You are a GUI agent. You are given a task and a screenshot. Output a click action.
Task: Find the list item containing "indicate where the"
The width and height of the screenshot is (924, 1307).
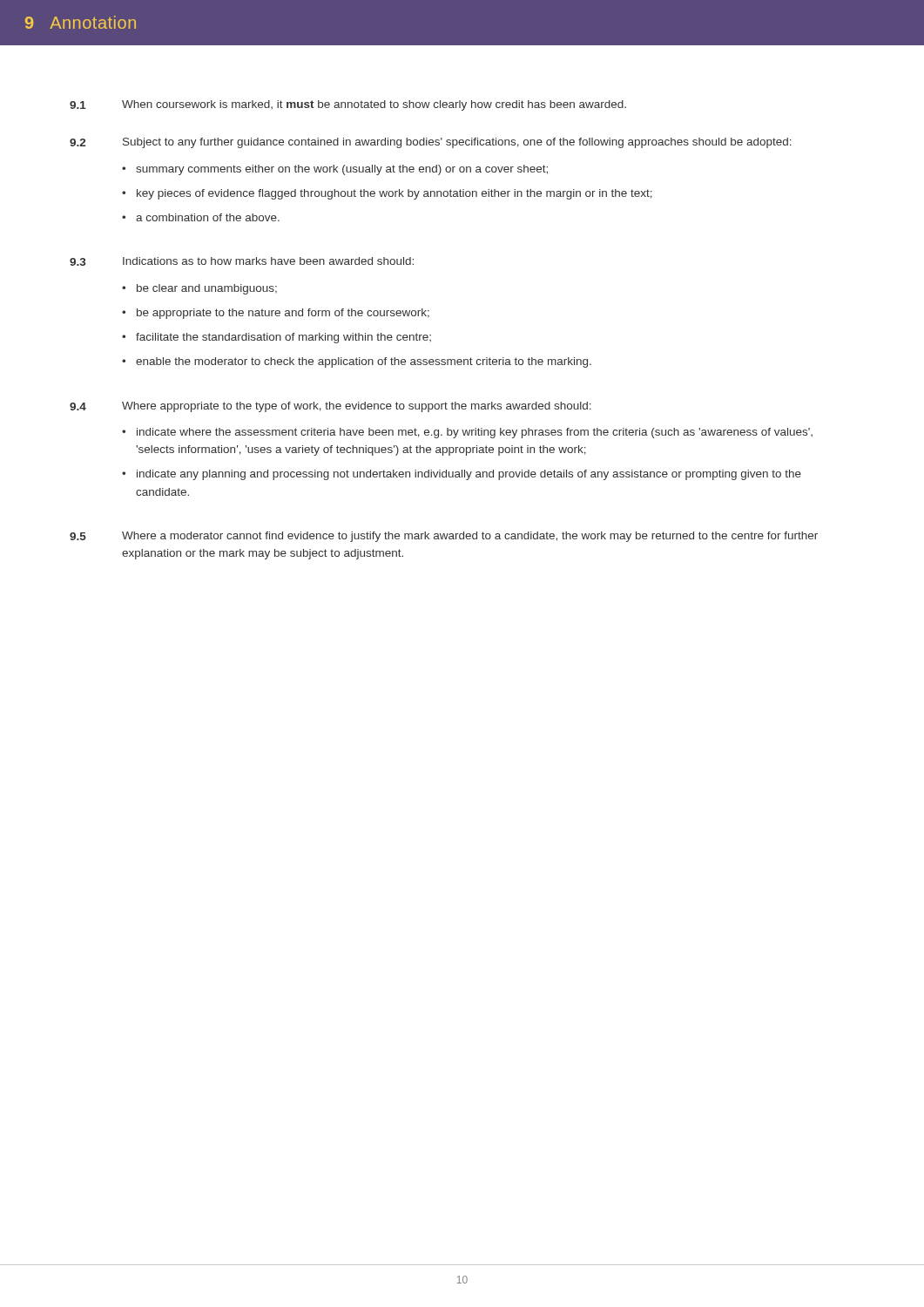tap(475, 440)
